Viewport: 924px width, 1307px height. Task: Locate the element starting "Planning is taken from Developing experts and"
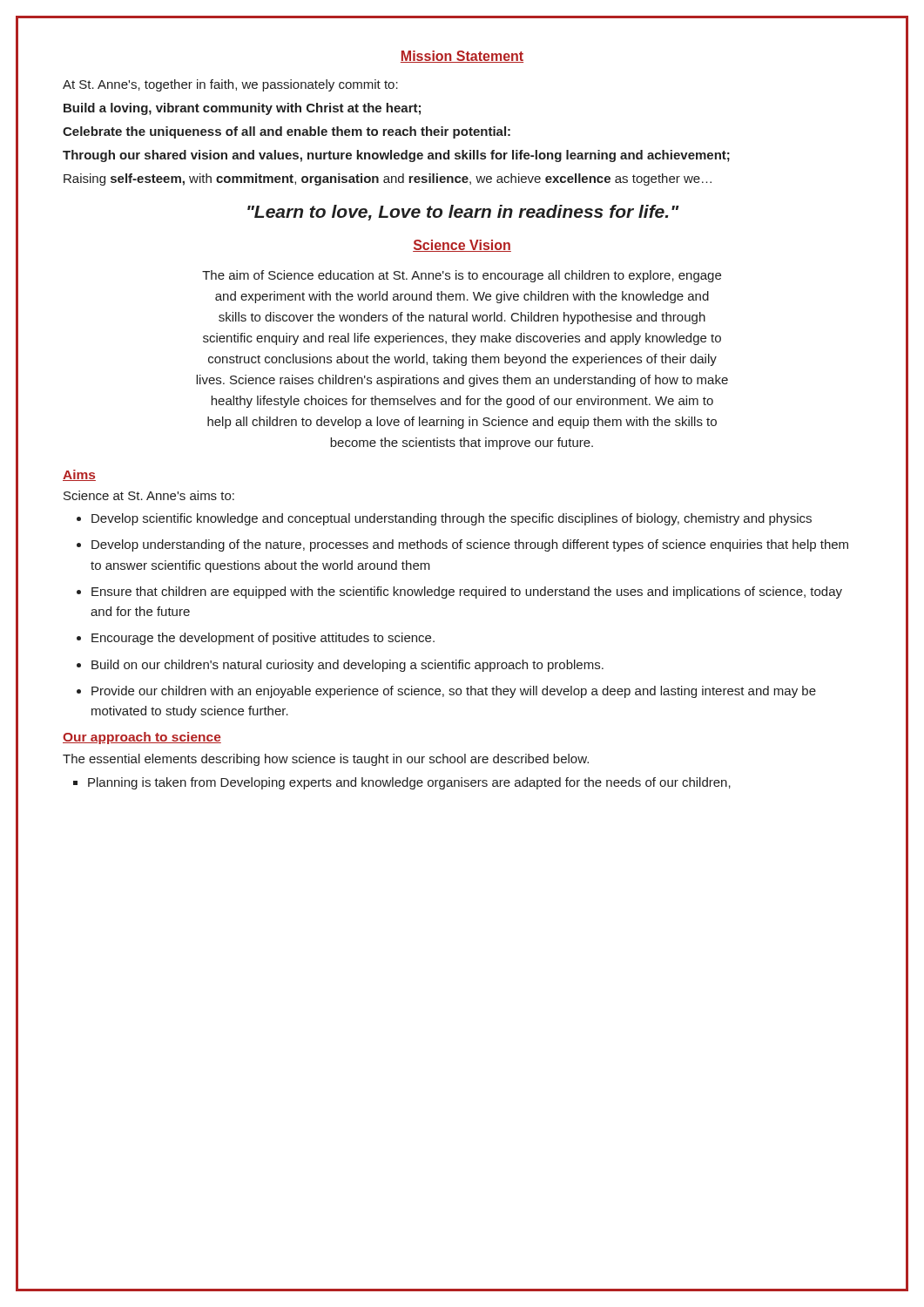click(474, 782)
